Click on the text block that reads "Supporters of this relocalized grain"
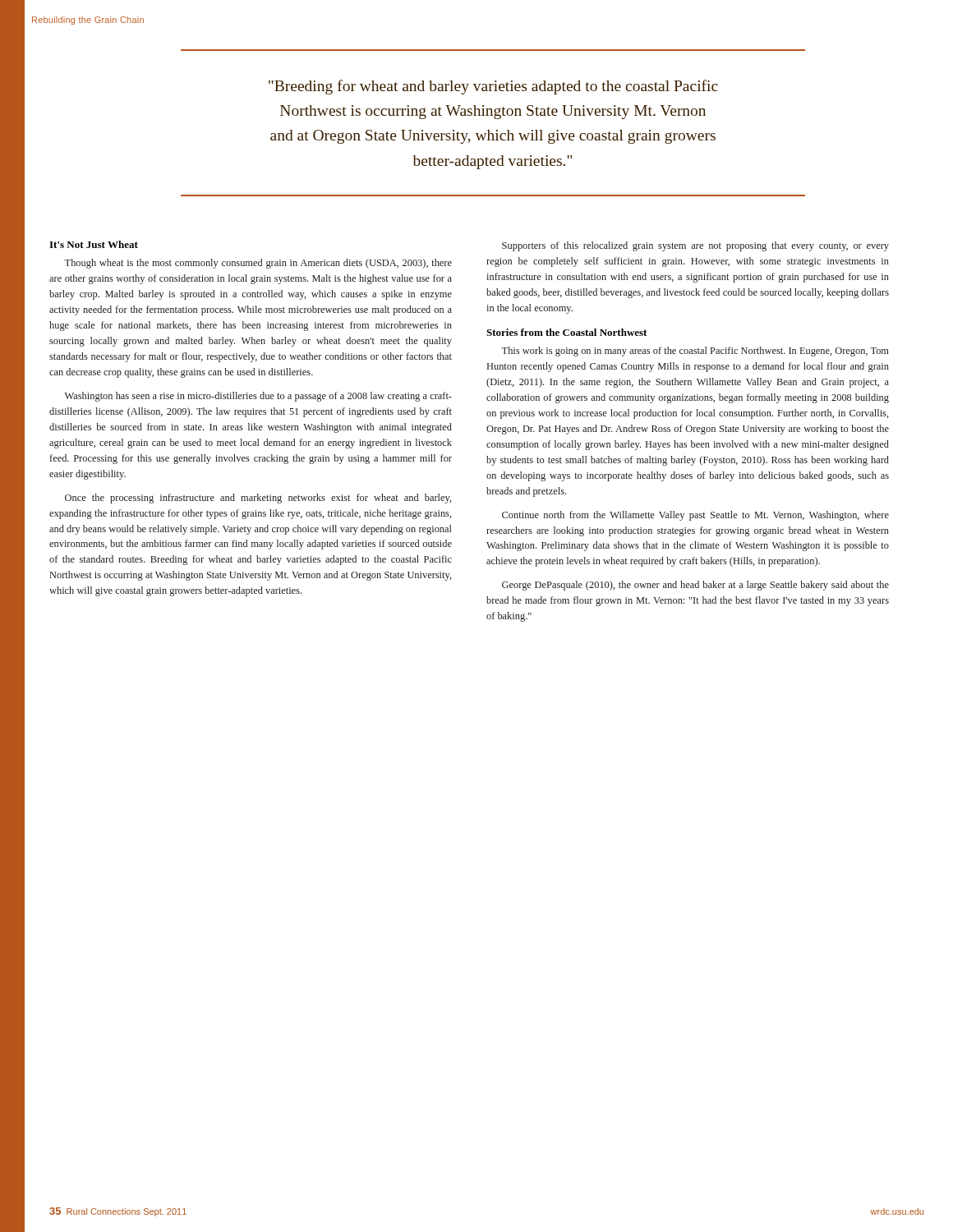The image size is (953, 1232). (x=688, y=277)
